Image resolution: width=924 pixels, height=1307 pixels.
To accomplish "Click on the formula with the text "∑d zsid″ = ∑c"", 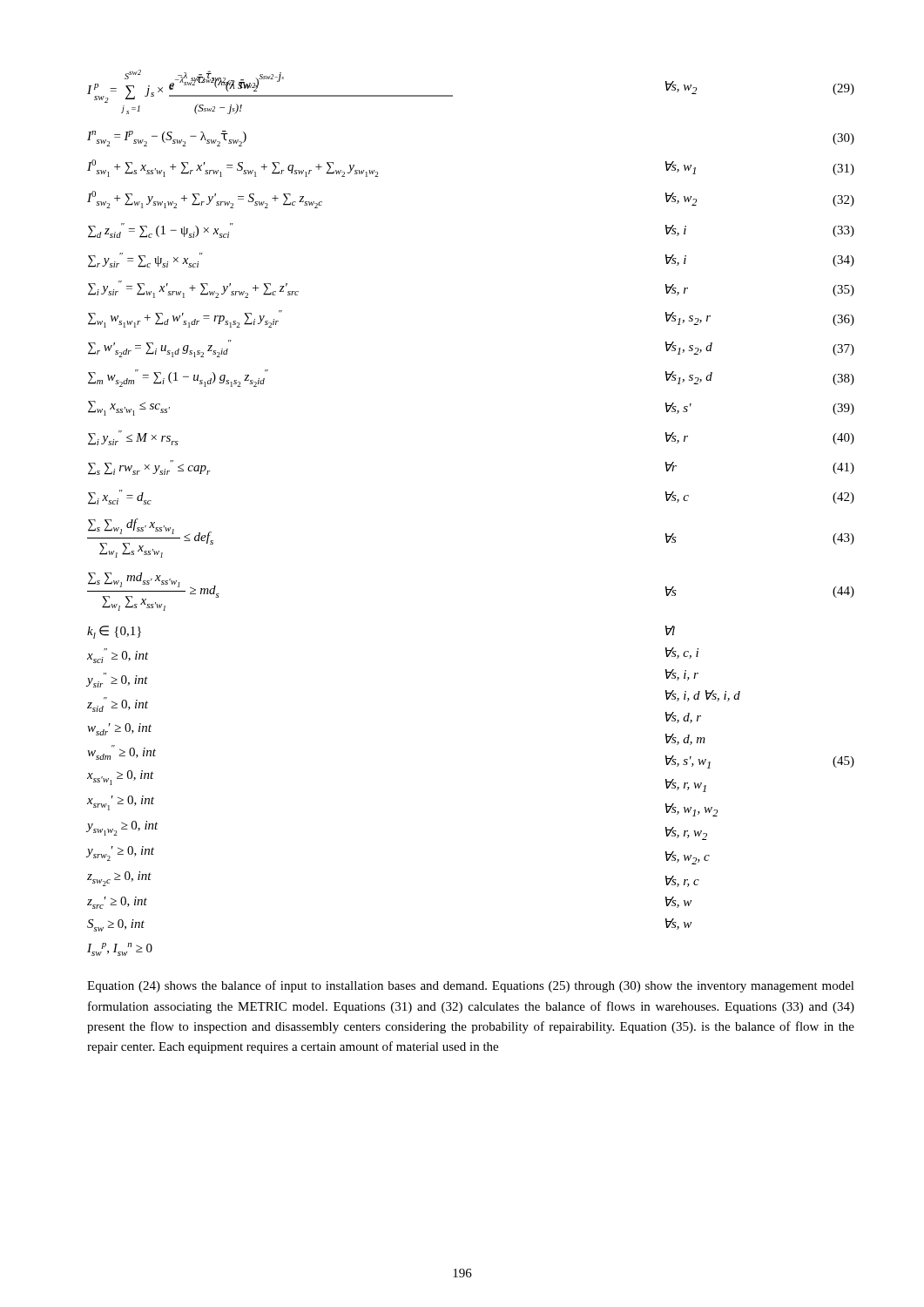I will tap(163, 230).
